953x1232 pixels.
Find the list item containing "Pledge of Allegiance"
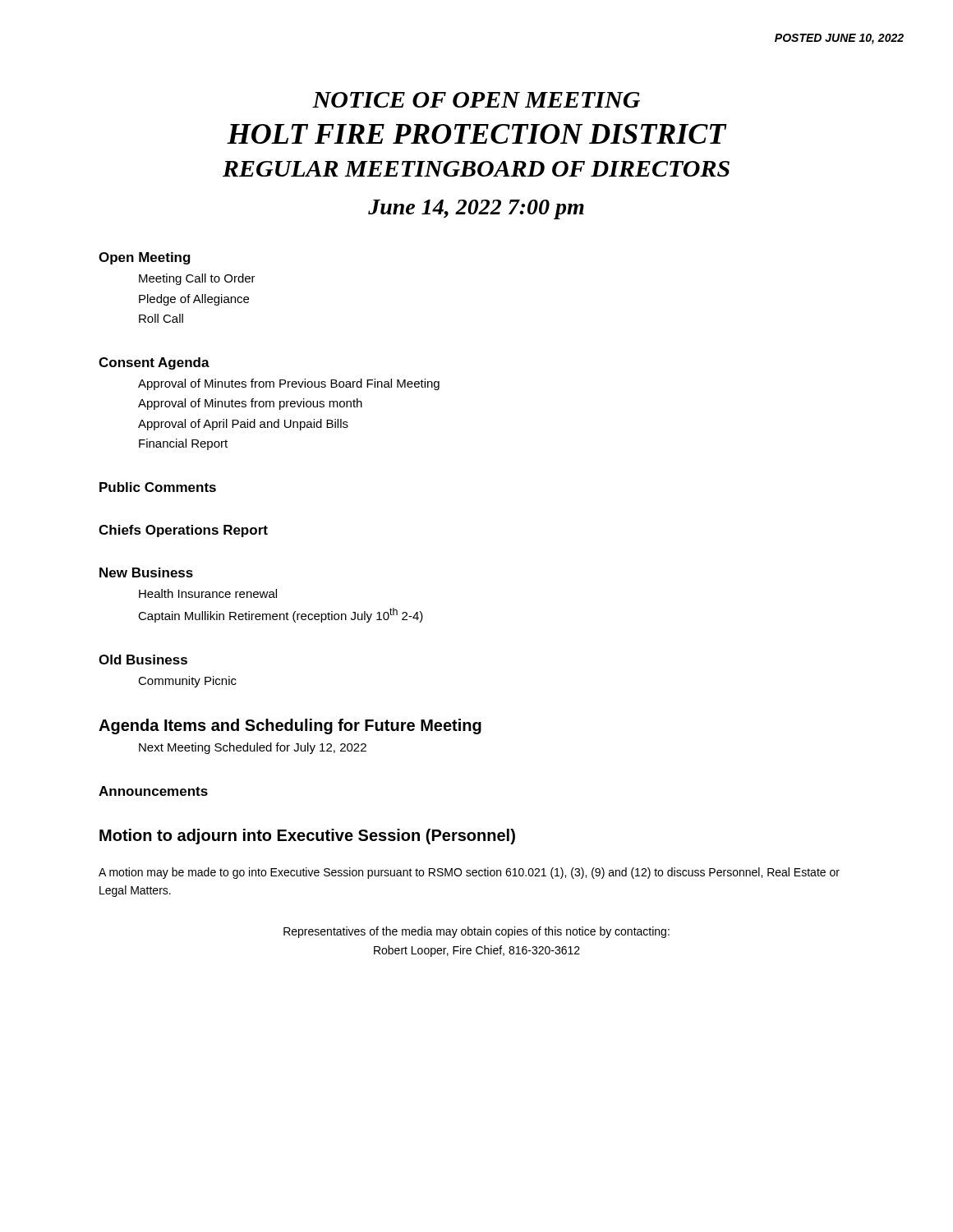coord(194,298)
